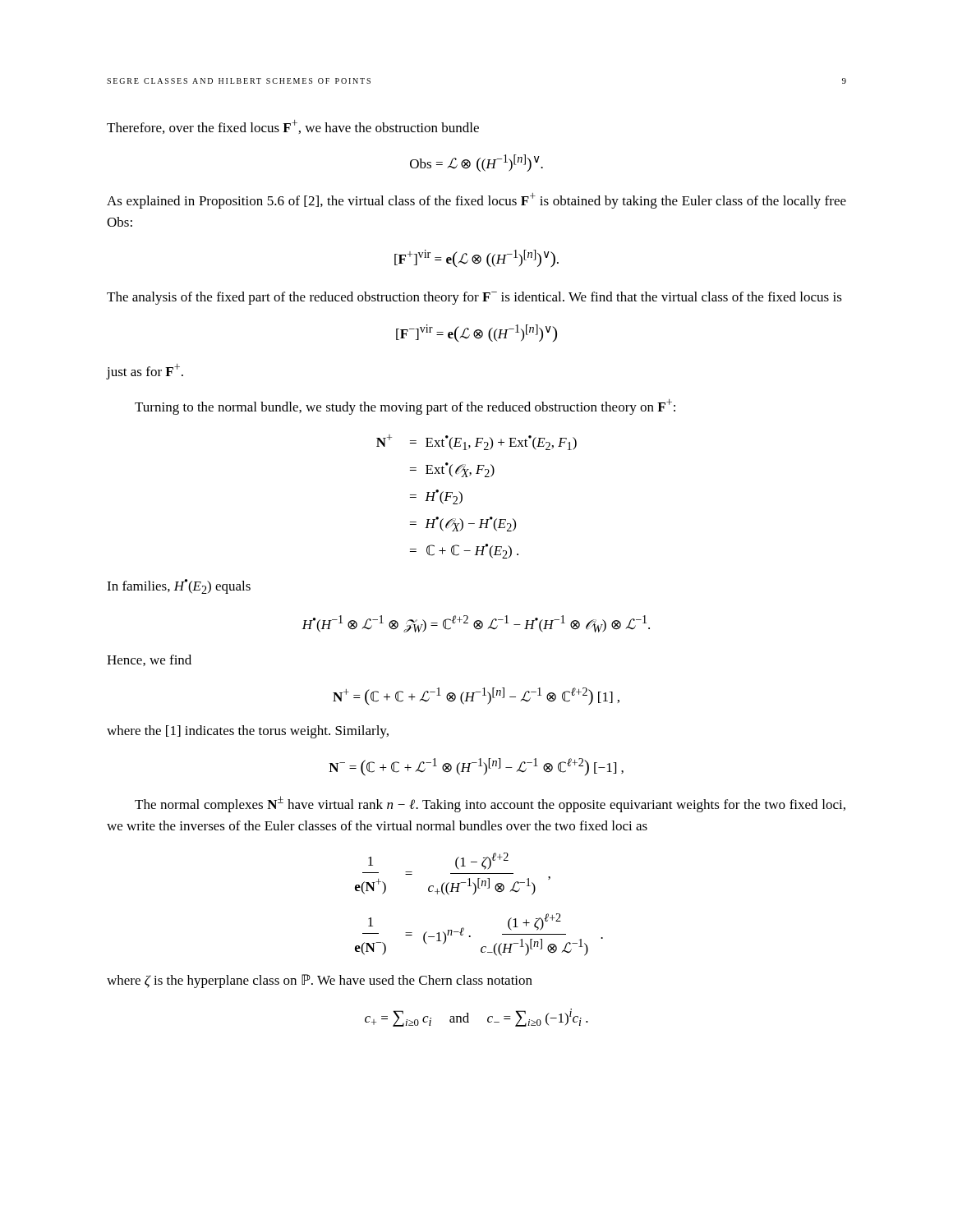Locate the text block starting "Turning to the normal bundle, we study the"
This screenshot has height=1232, width=953.
(406, 405)
